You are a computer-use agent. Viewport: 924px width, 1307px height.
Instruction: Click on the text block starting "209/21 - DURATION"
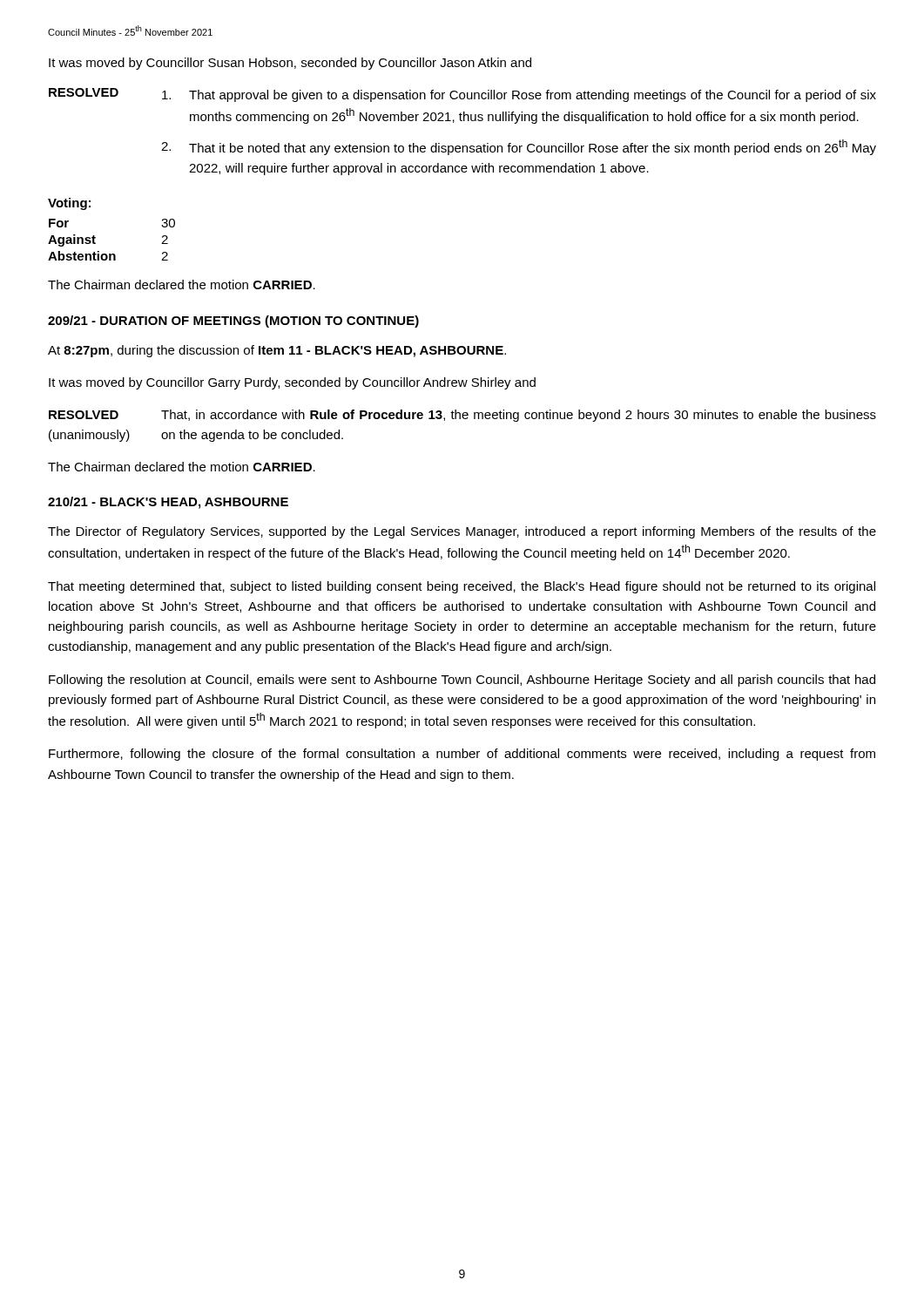[x=233, y=320]
